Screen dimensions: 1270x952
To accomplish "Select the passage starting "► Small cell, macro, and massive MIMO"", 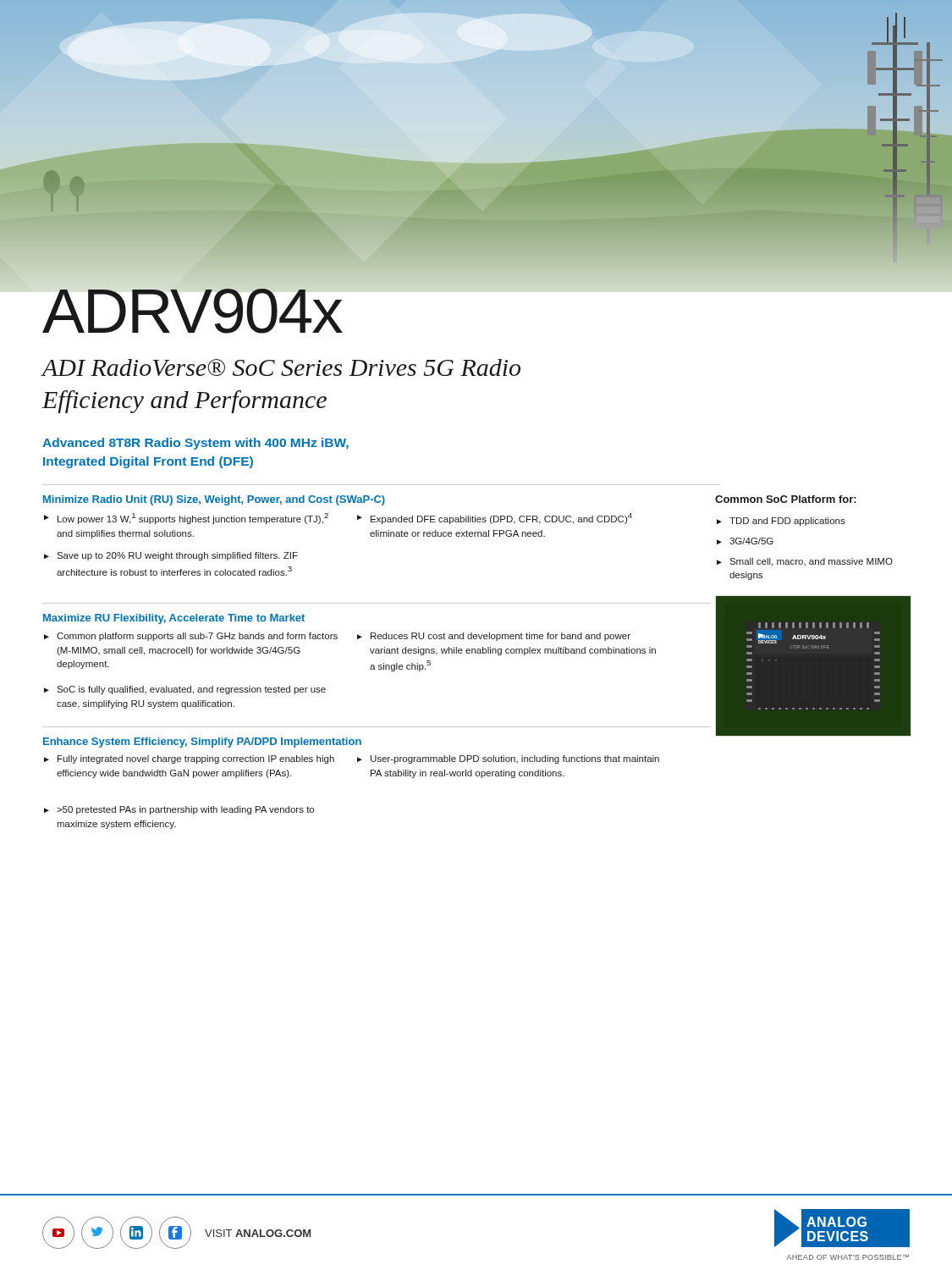I will (x=812, y=568).
